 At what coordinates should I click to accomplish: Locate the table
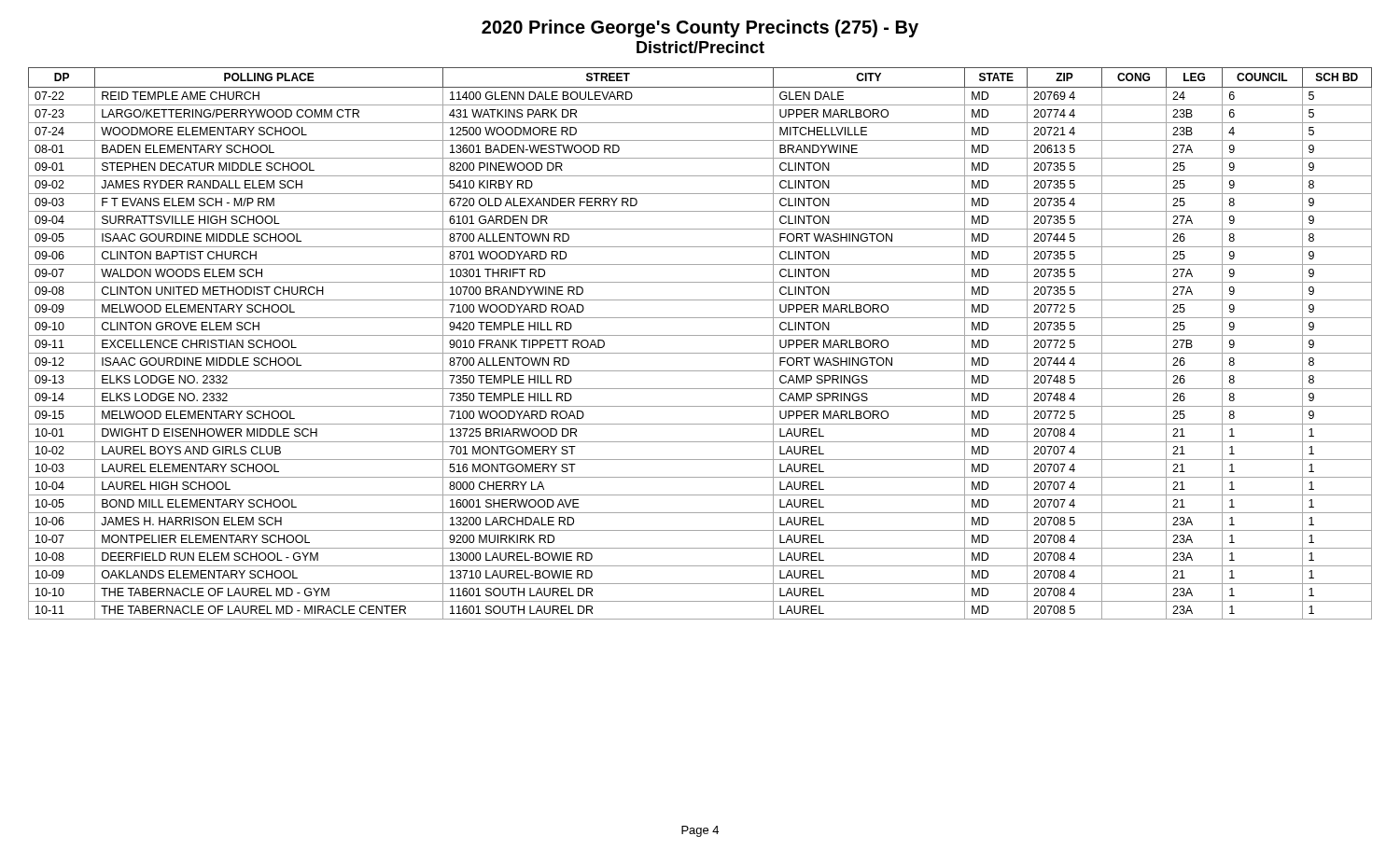[x=700, y=343]
